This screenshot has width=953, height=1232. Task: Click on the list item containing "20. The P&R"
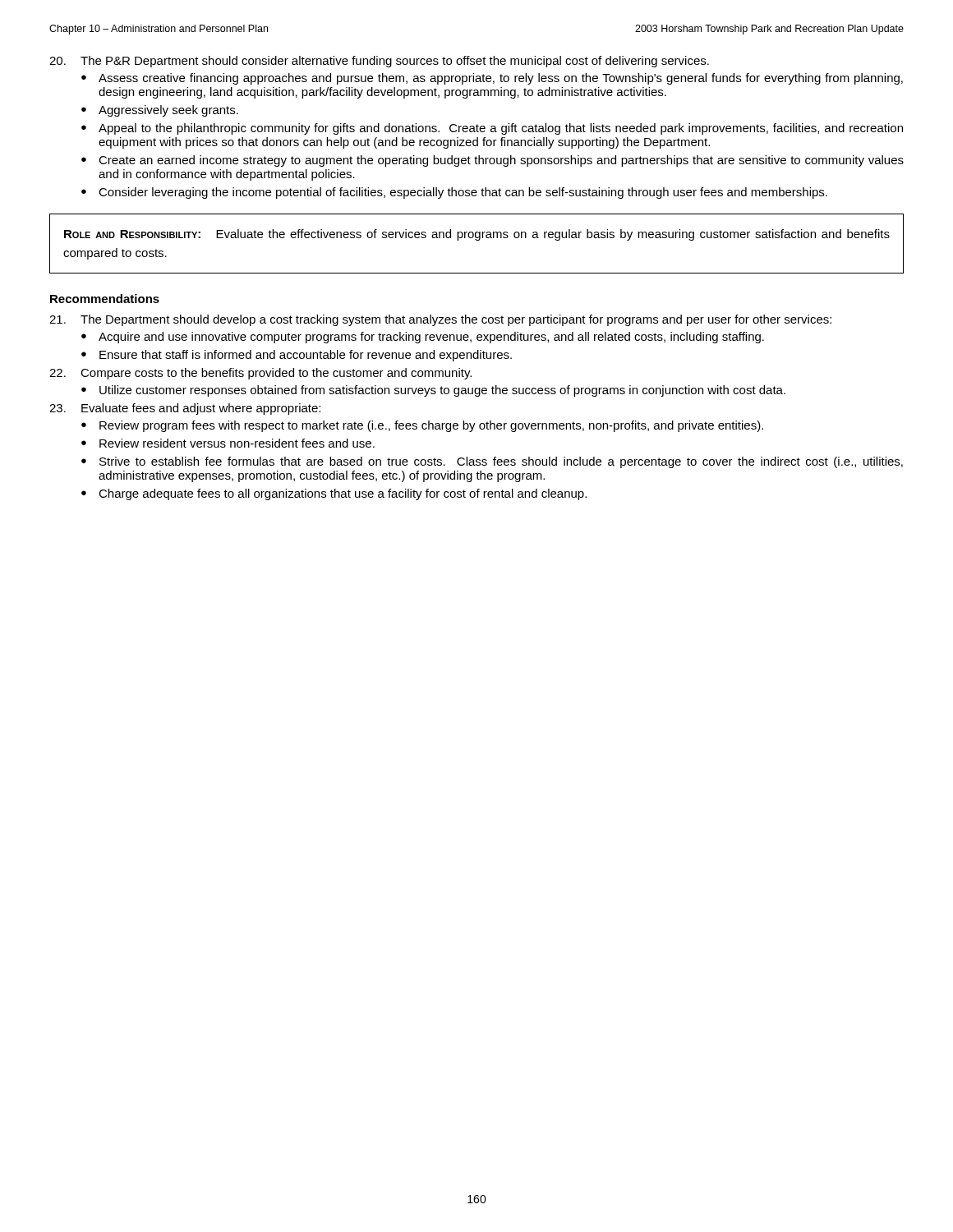tap(476, 60)
